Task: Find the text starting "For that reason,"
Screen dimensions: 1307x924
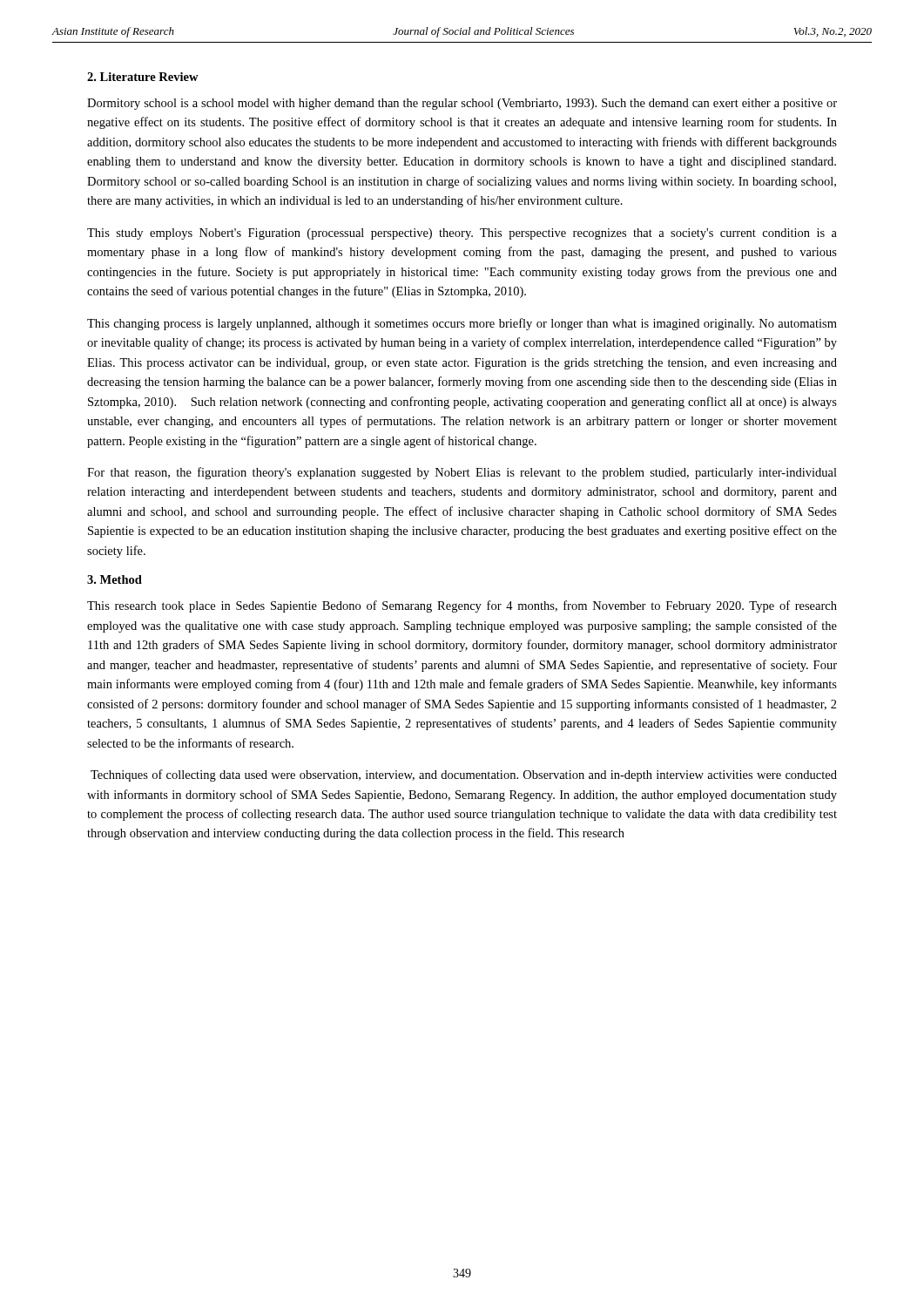Action: coord(462,511)
